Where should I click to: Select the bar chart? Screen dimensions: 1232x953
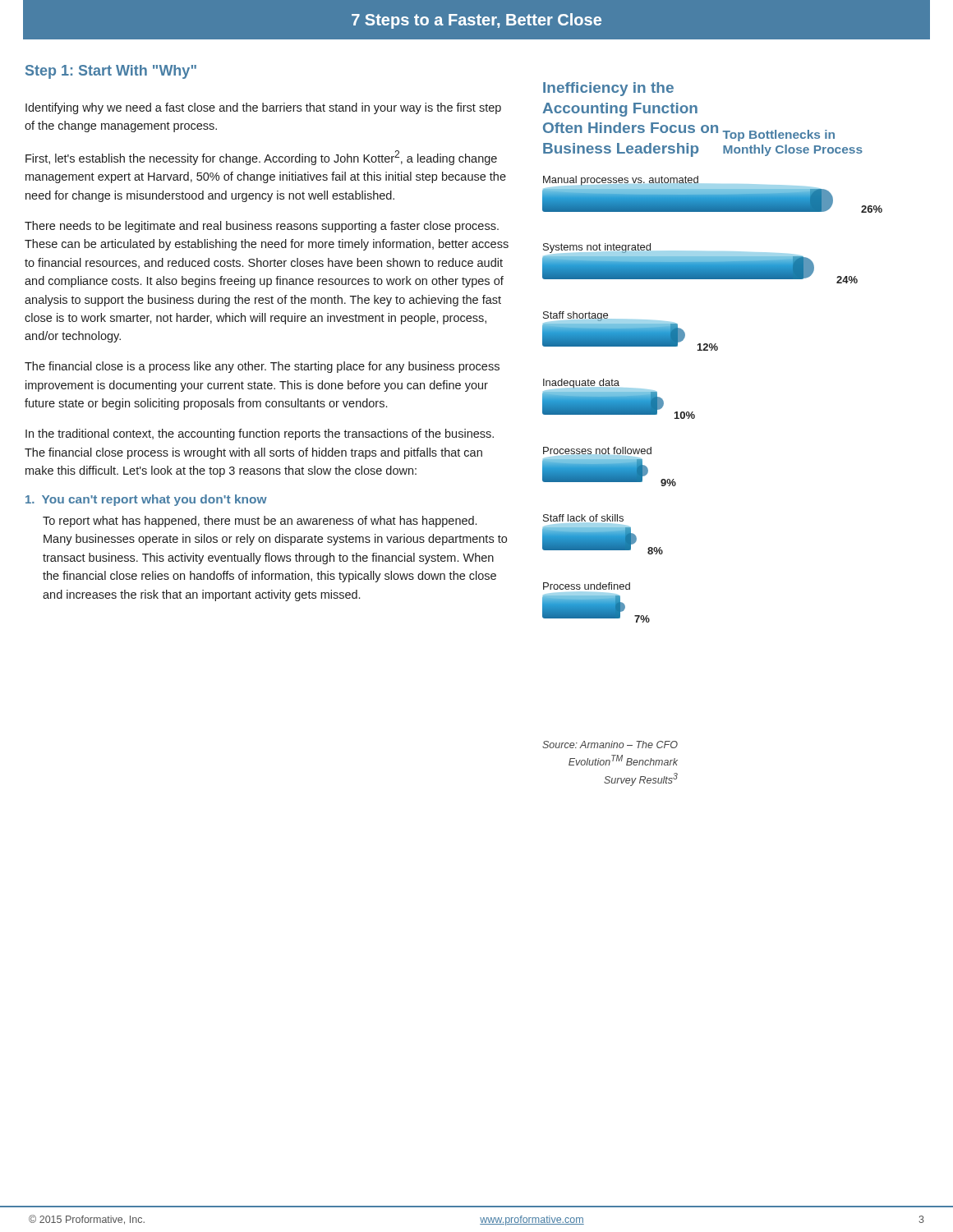723,449
